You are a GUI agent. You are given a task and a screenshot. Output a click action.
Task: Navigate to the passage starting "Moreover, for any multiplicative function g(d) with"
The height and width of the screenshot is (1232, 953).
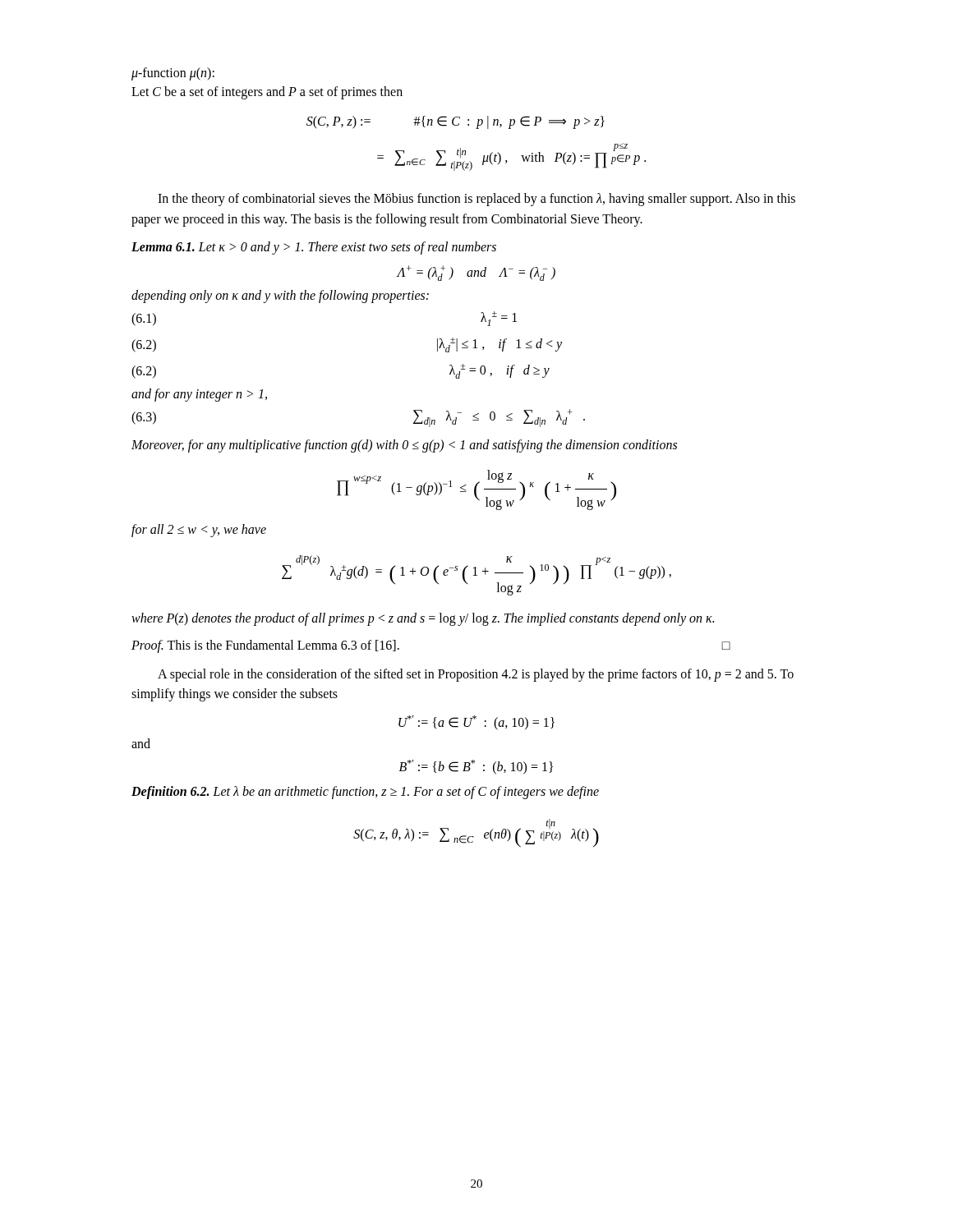(404, 445)
